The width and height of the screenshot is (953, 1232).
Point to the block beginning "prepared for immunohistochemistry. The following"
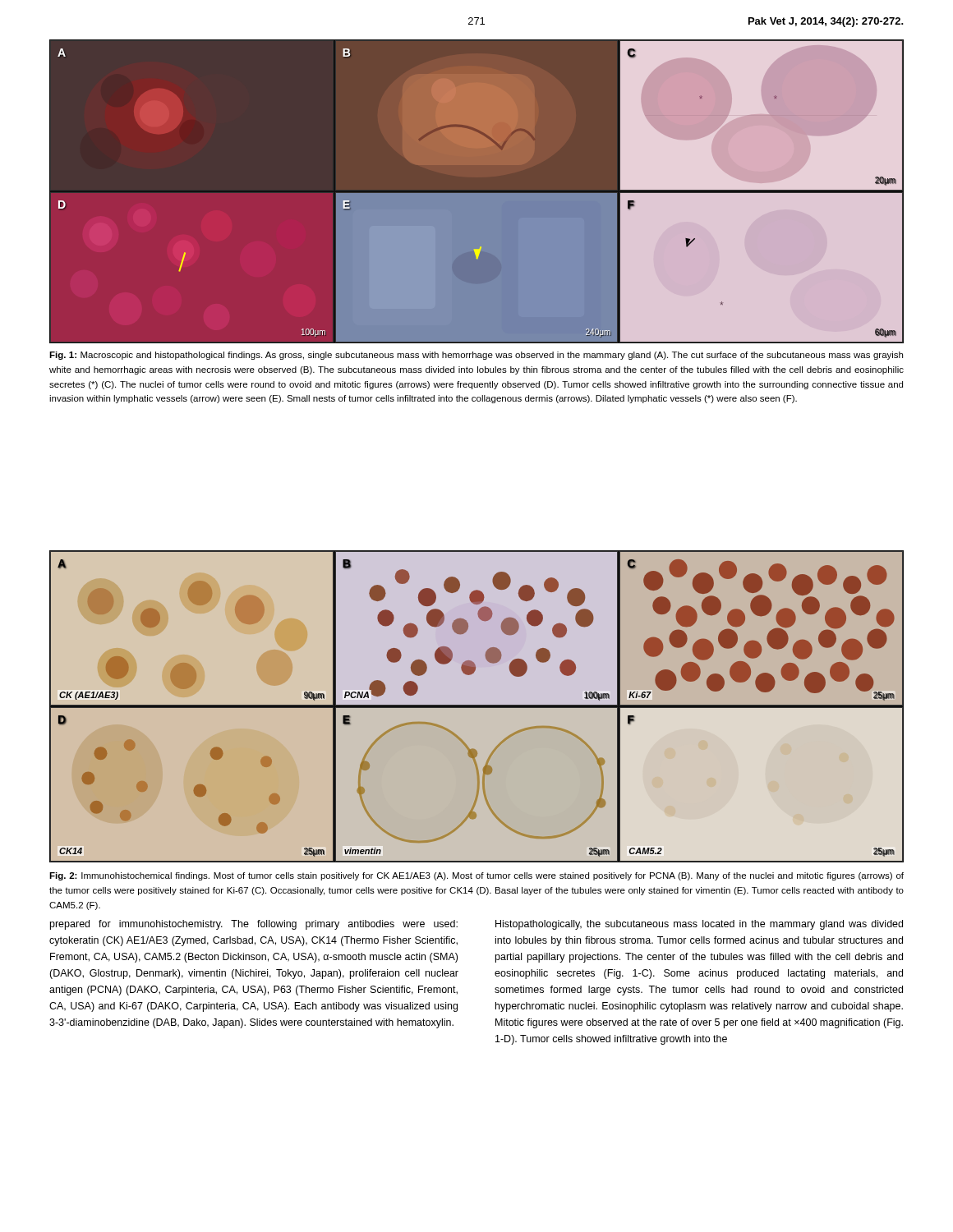254,973
